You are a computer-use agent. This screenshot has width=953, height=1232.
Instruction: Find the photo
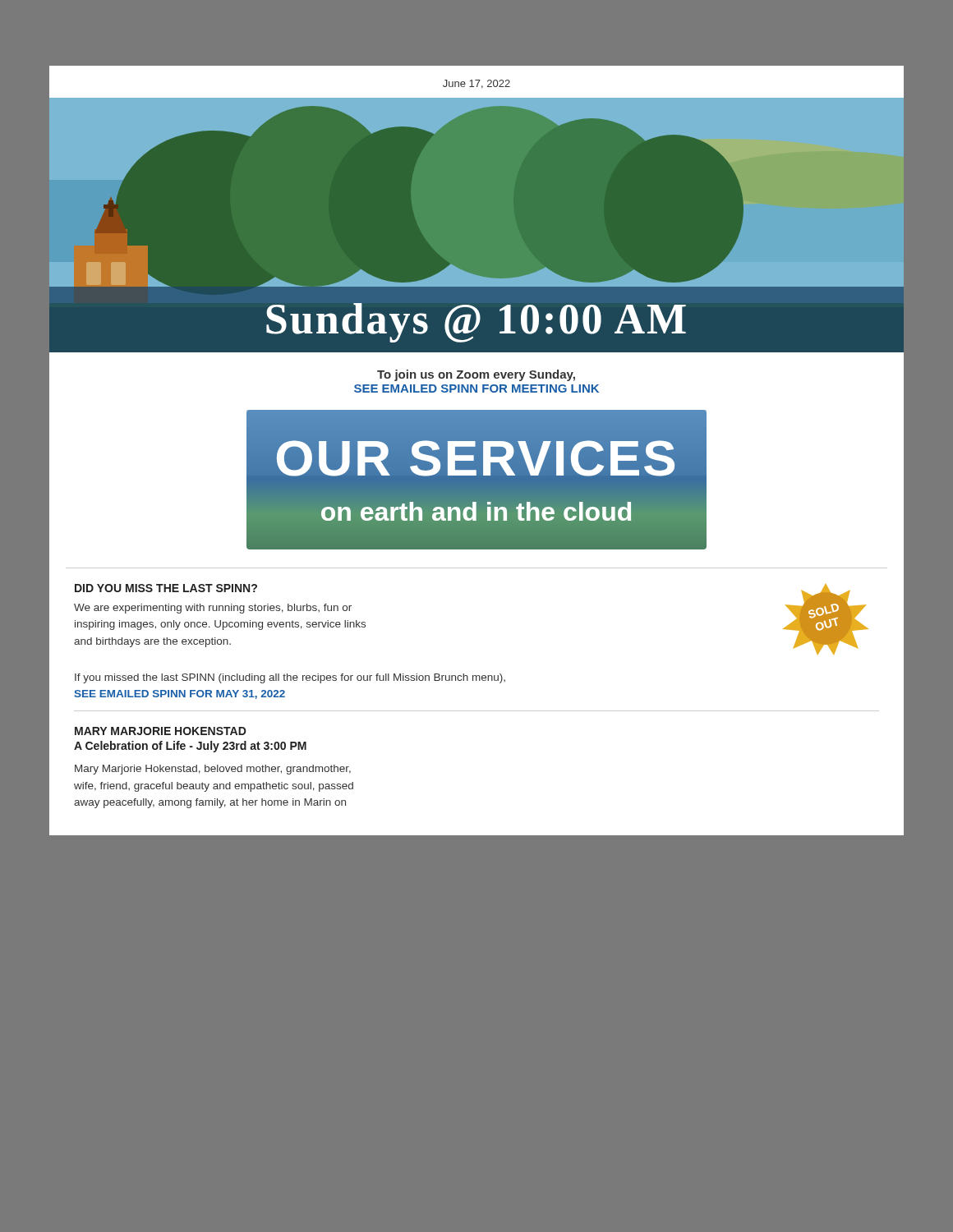476,225
